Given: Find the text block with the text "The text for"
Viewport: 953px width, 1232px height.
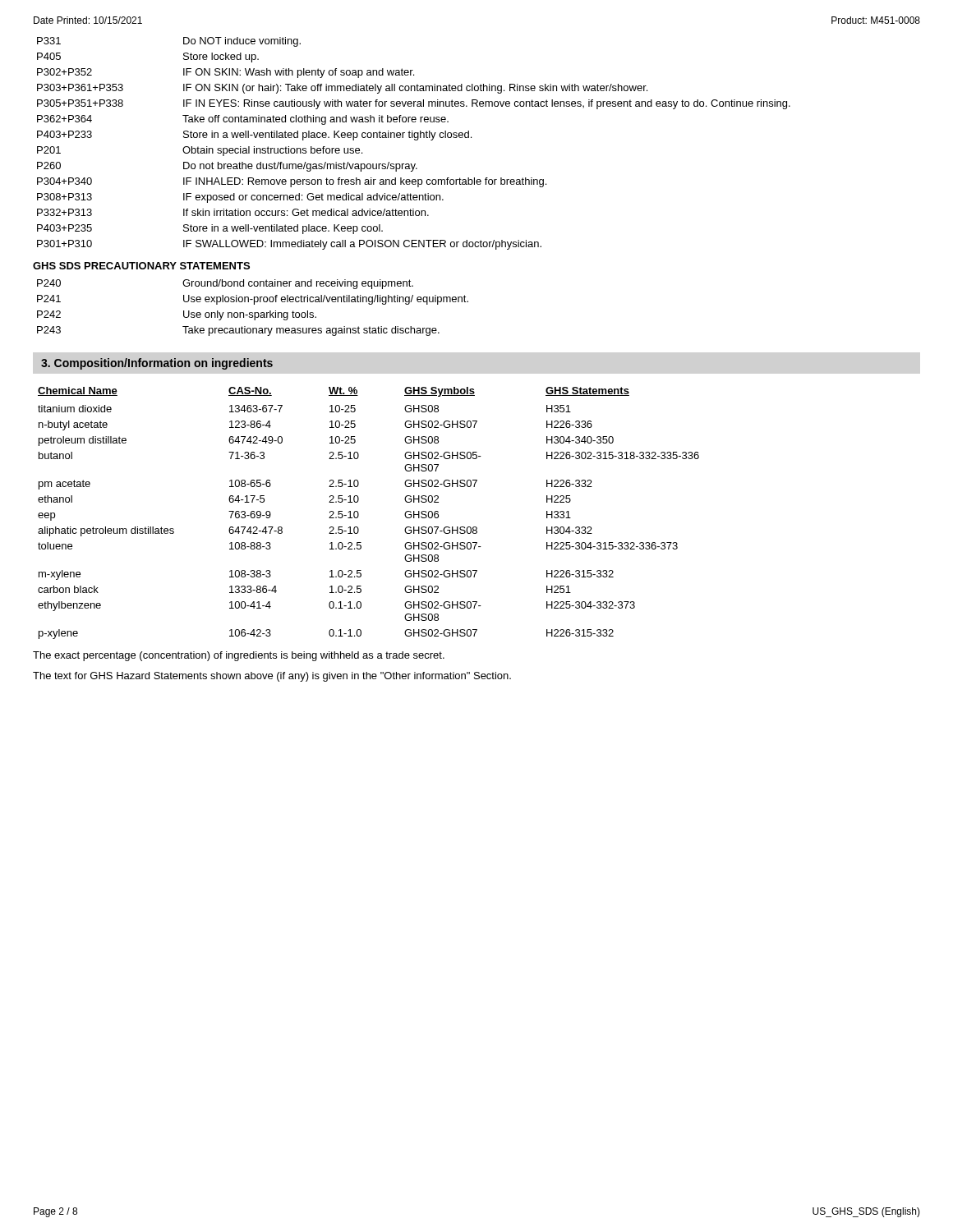Looking at the screenshot, I should click(x=272, y=676).
